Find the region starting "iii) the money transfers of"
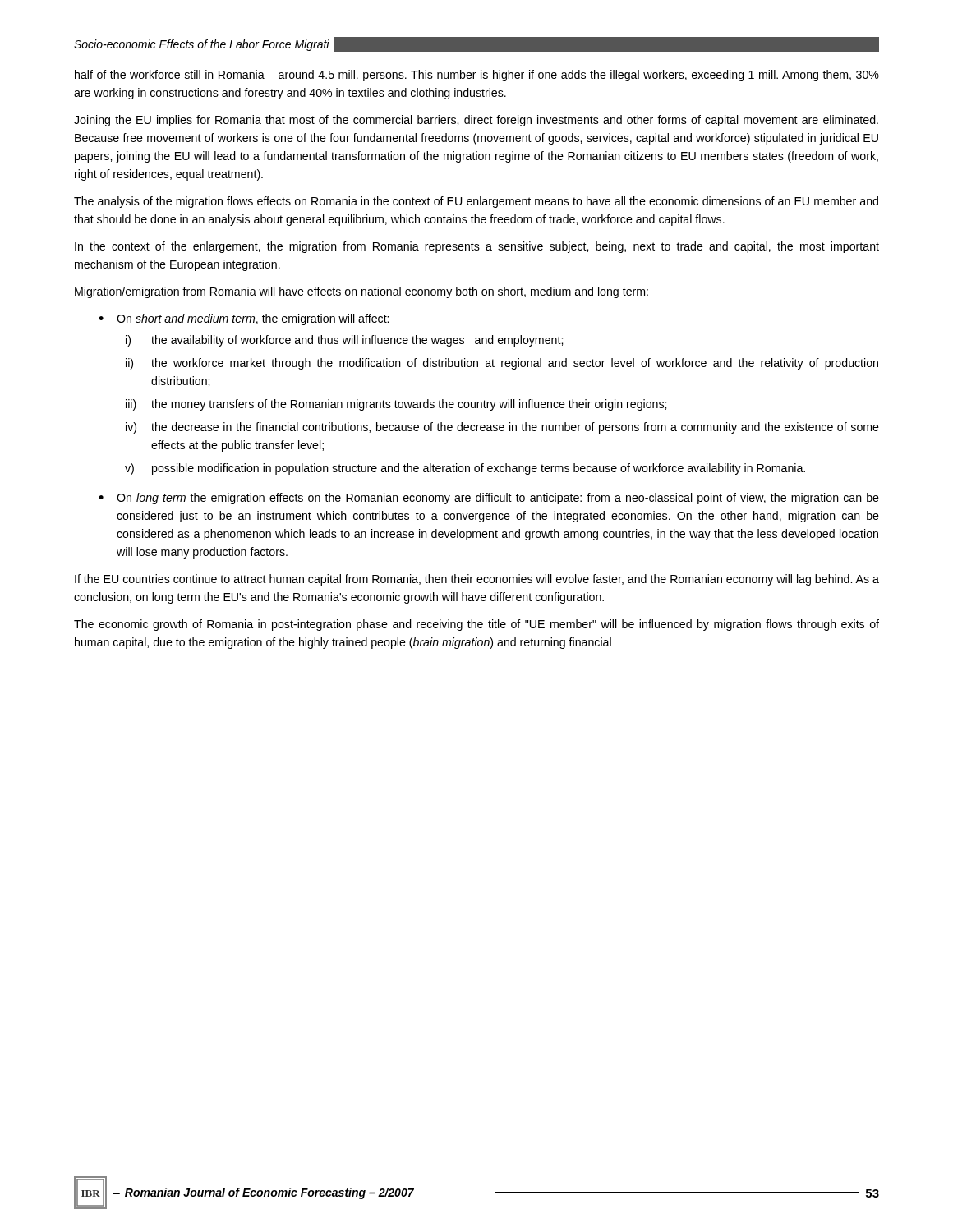953x1232 pixels. pos(502,404)
